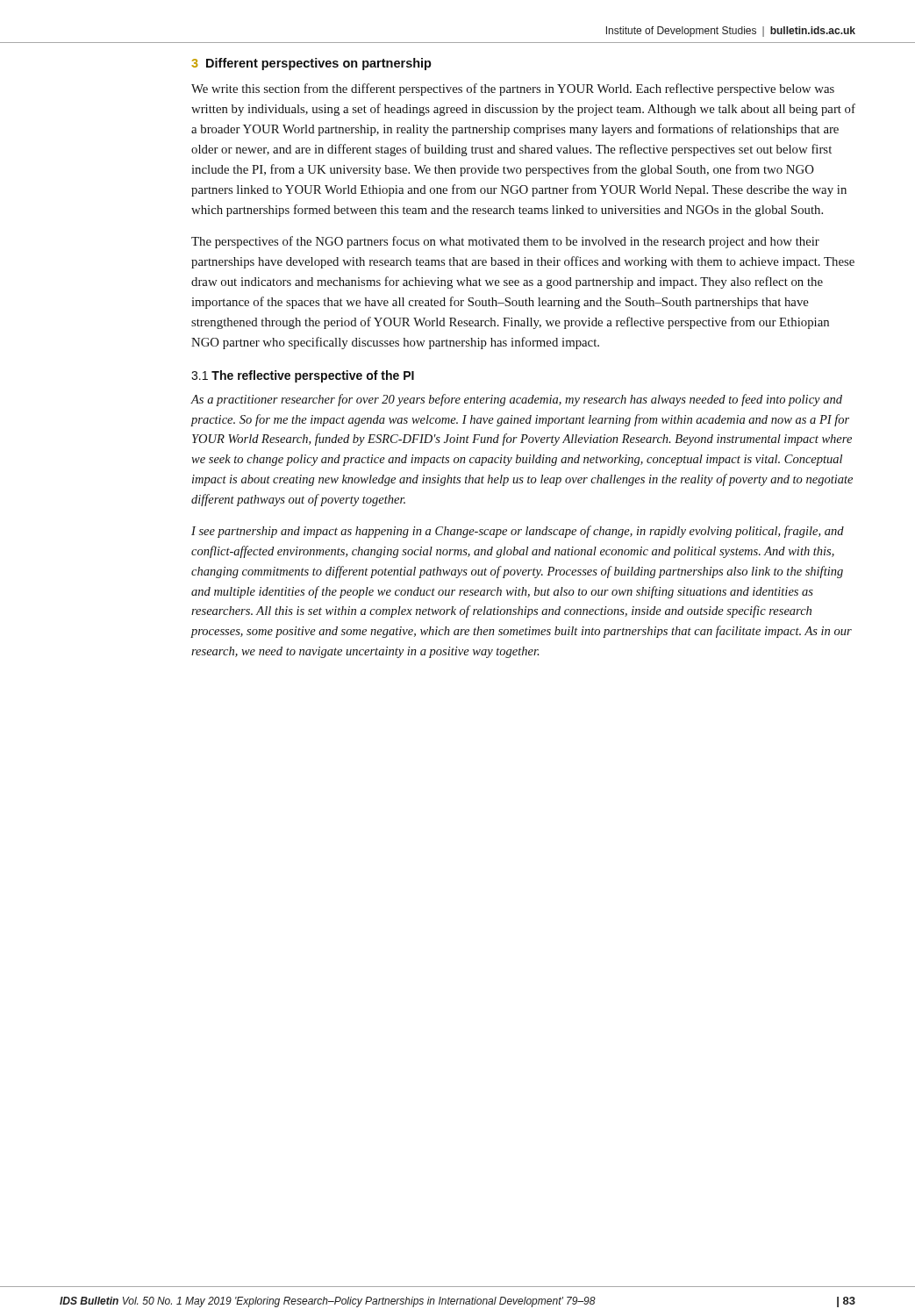Click on the element starting "We write this"

click(x=523, y=149)
